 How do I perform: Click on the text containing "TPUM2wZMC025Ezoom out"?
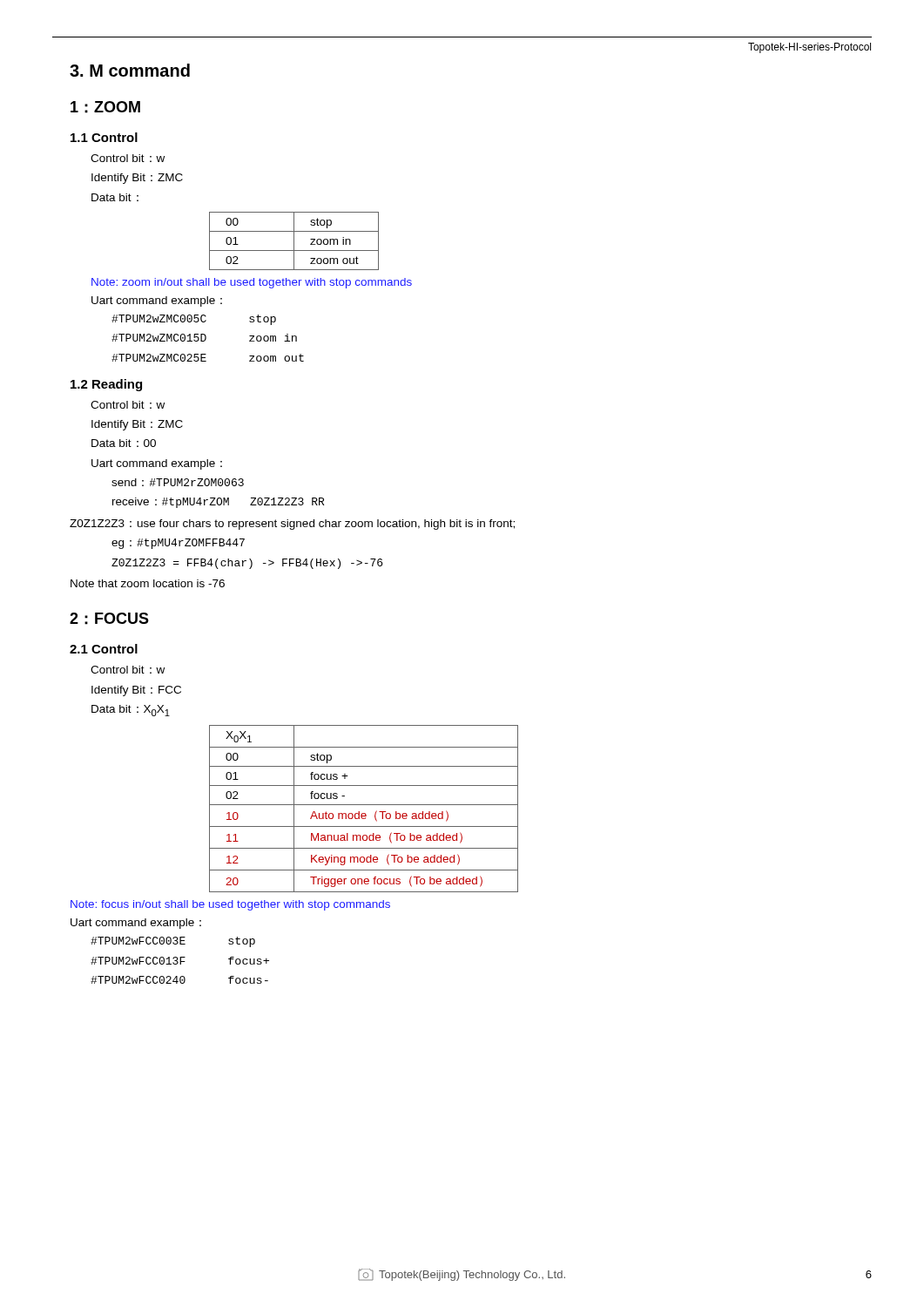tap(208, 359)
